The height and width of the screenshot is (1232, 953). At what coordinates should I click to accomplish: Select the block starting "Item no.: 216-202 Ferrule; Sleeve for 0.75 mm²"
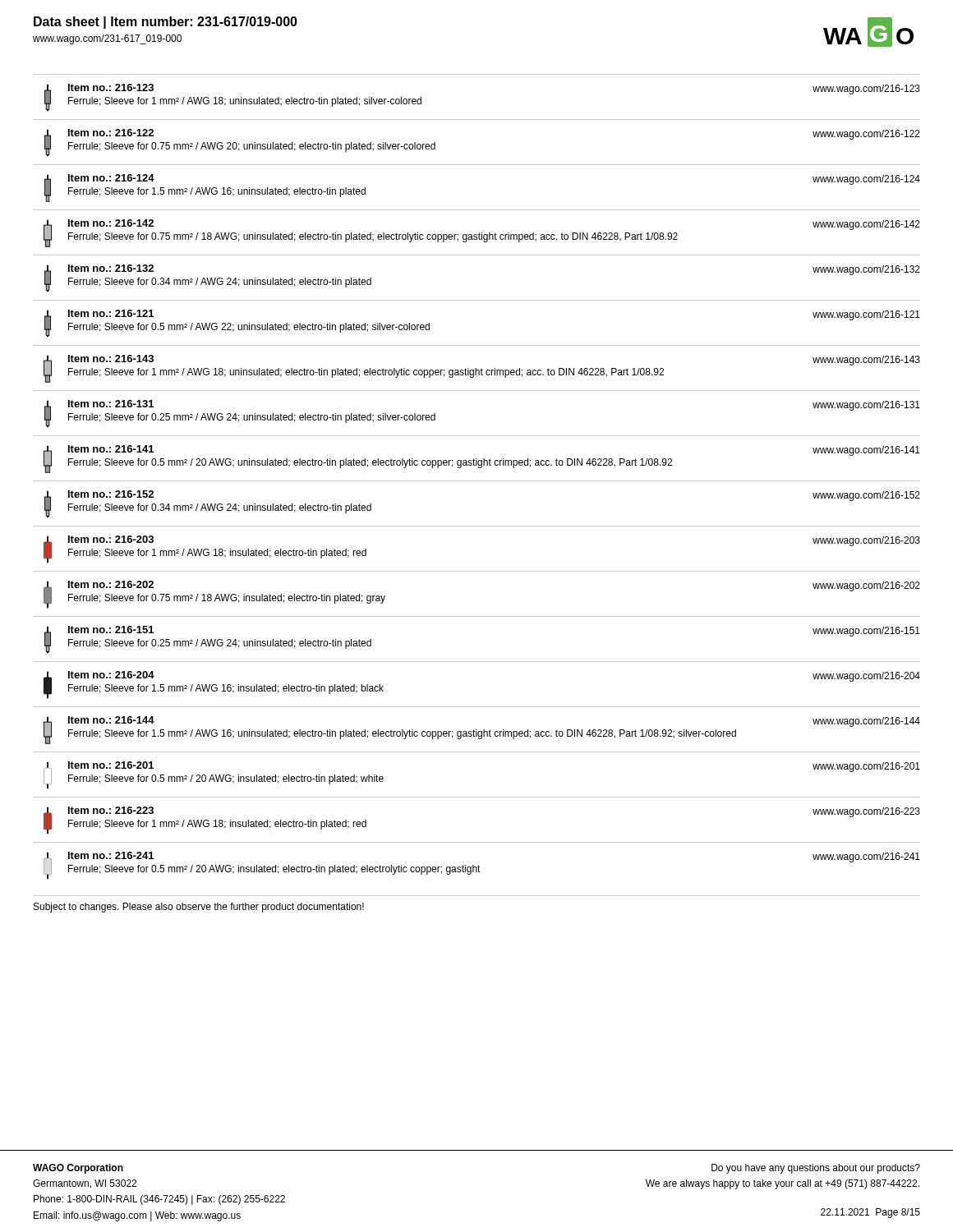124,596
